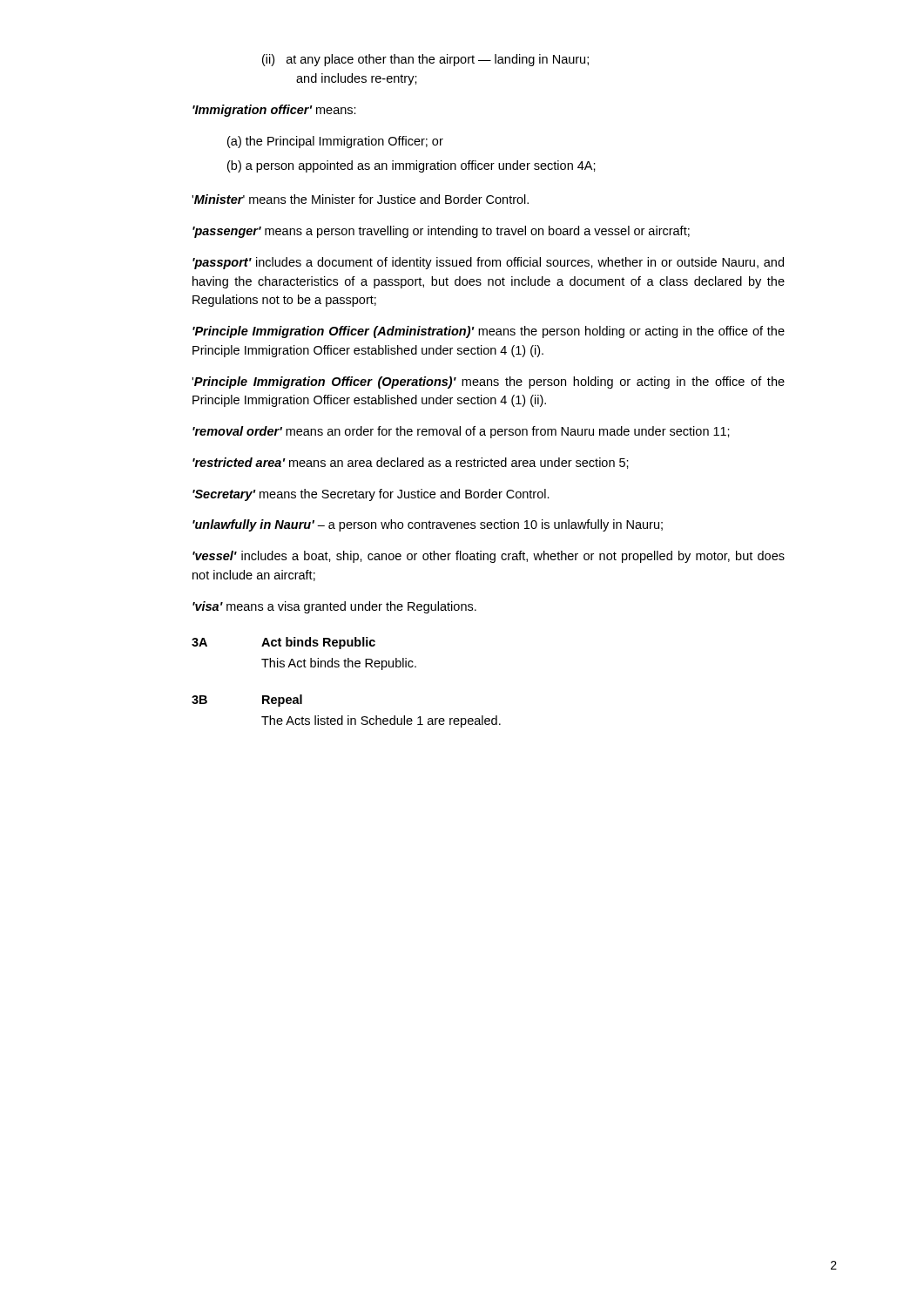Select the text block with the text "'passport' includes a document of identity issued"
The height and width of the screenshot is (1307, 924).
click(488, 281)
